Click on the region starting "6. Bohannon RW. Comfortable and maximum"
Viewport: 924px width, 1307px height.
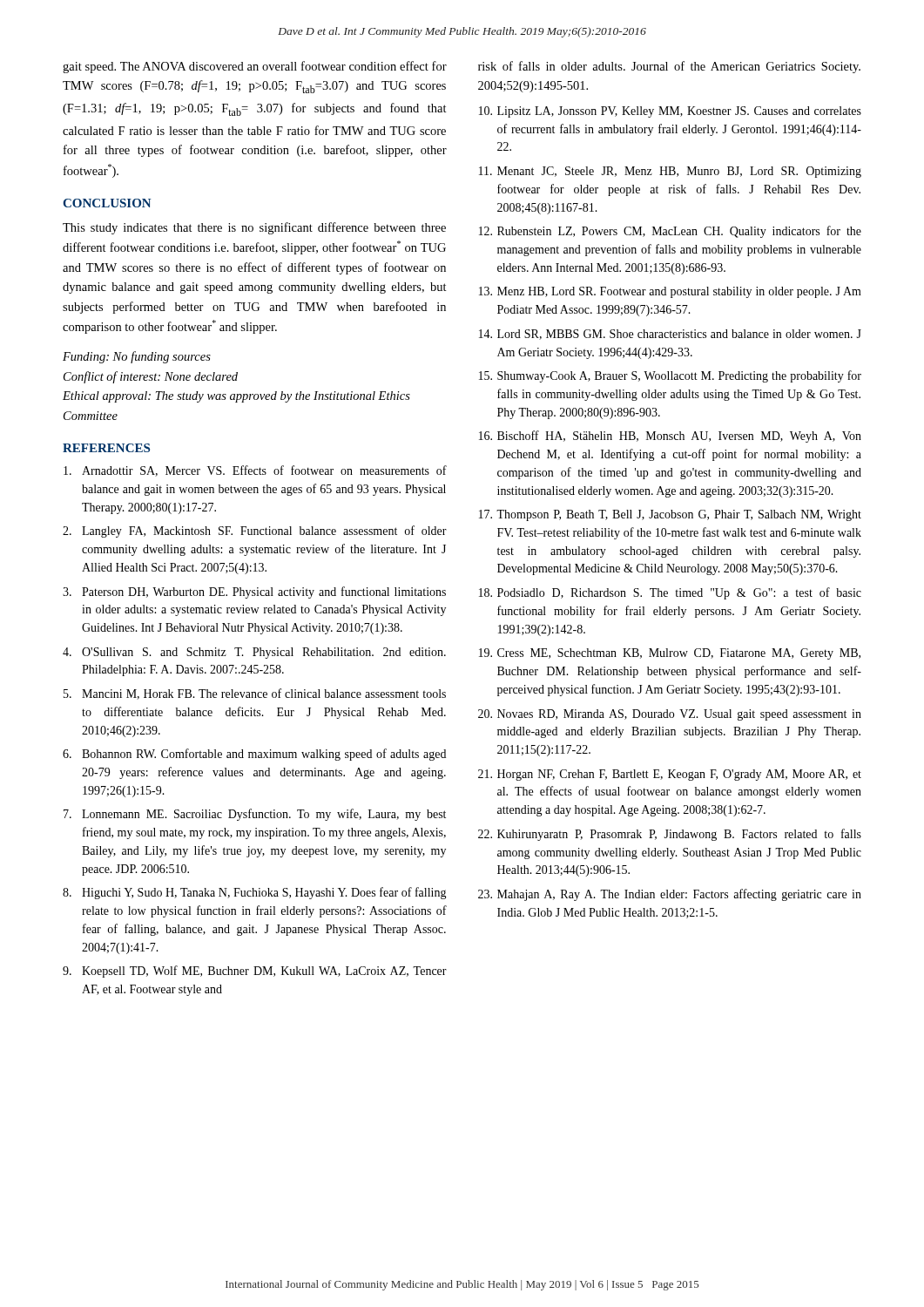click(255, 773)
